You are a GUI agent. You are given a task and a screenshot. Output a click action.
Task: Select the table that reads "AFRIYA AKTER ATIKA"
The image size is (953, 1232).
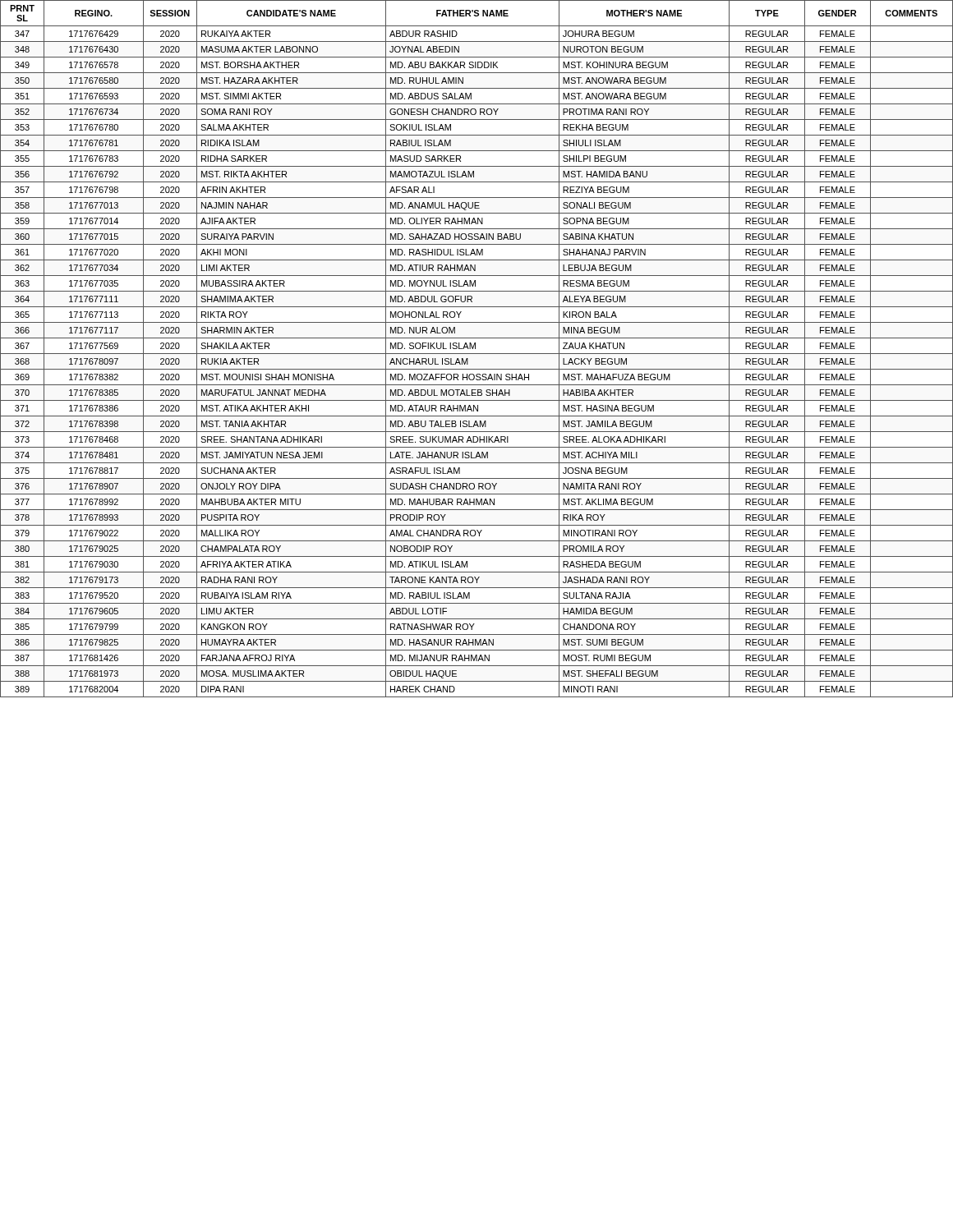[476, 349]
